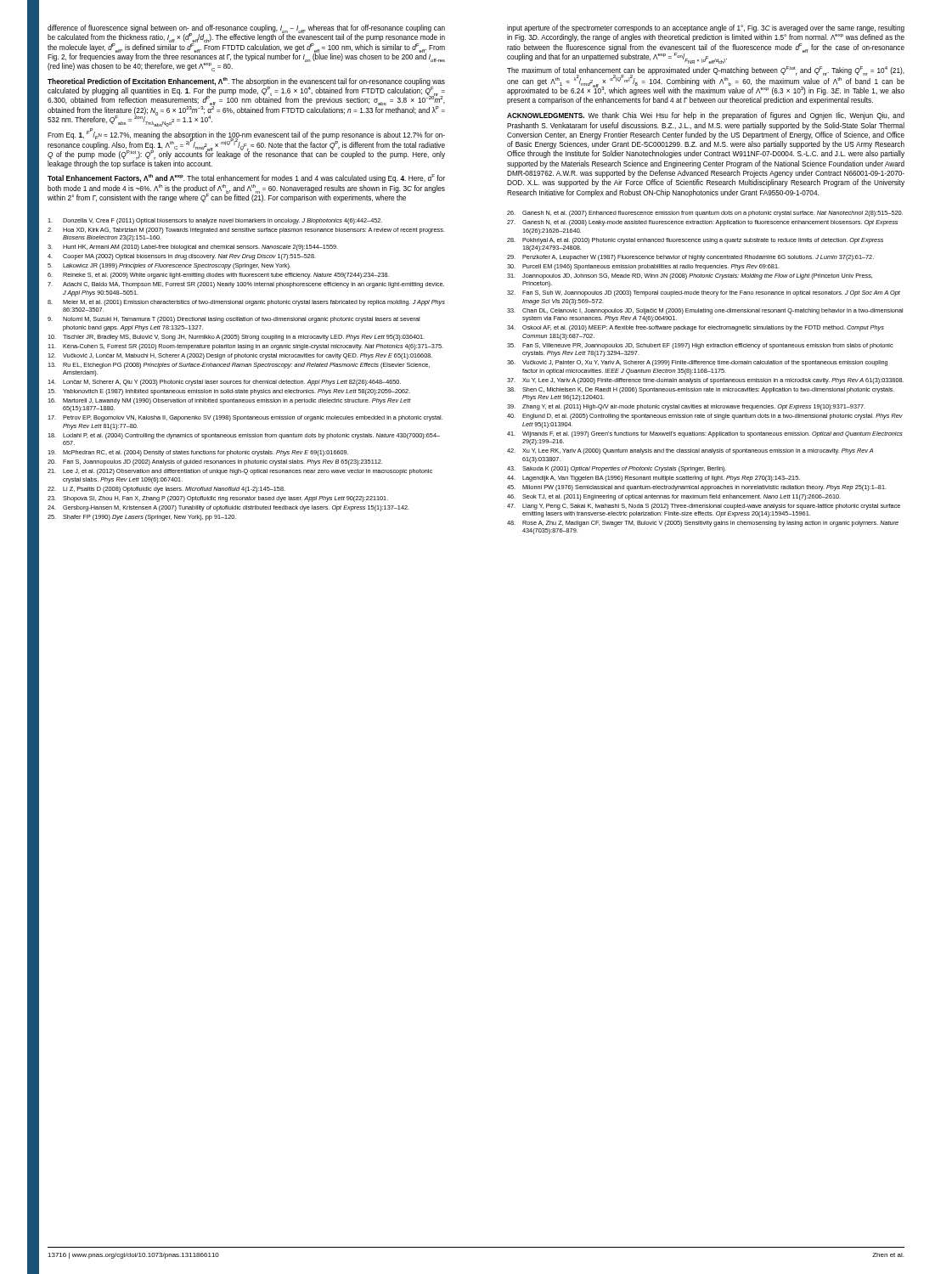
Task: Select the element starting "Theoretical Prediction of Excitation Enhancement, Λth. The absorption"
Action: (x=246, y=101)
